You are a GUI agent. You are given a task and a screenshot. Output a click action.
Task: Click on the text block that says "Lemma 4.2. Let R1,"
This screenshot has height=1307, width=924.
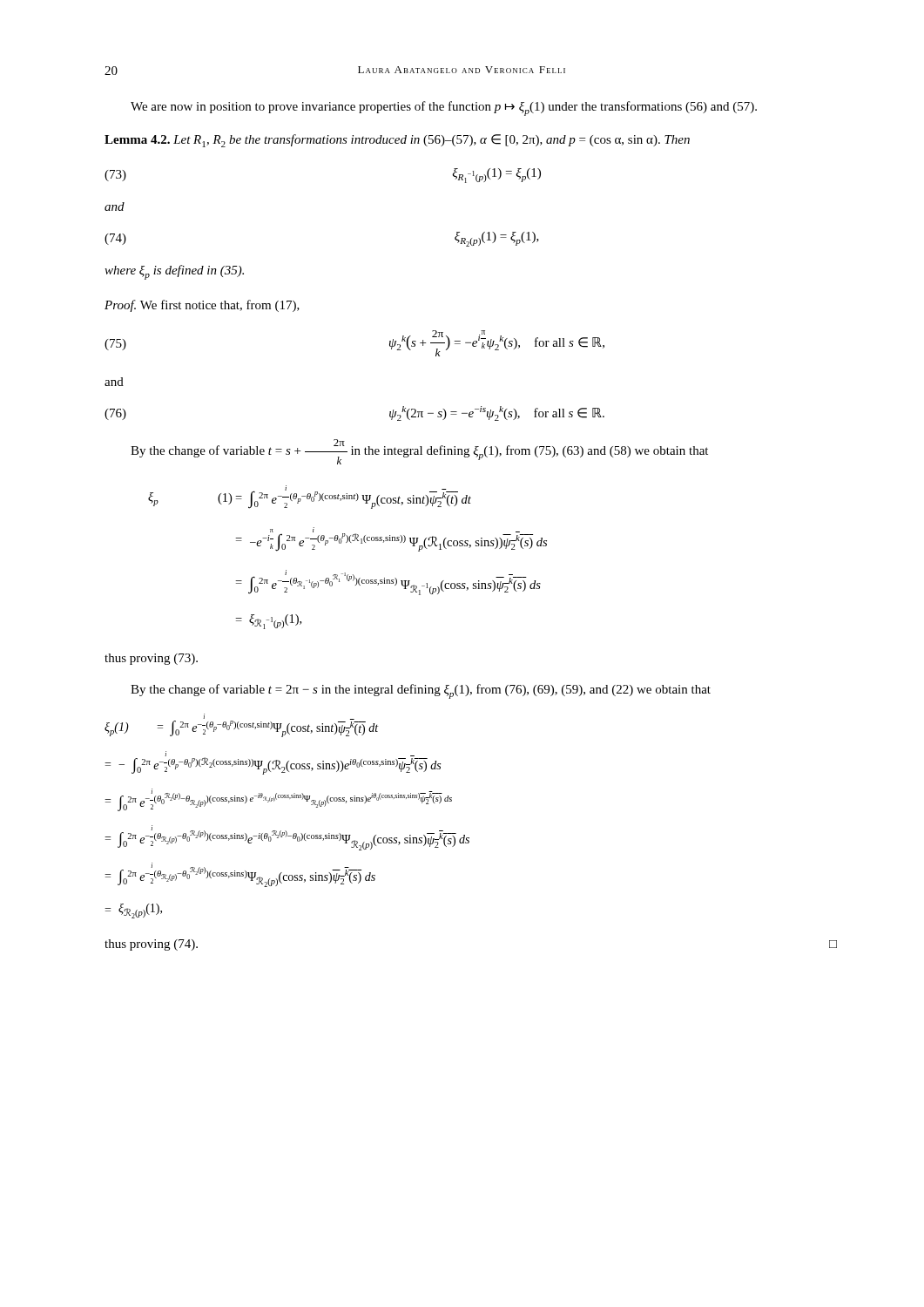click(x=397, y=141)
